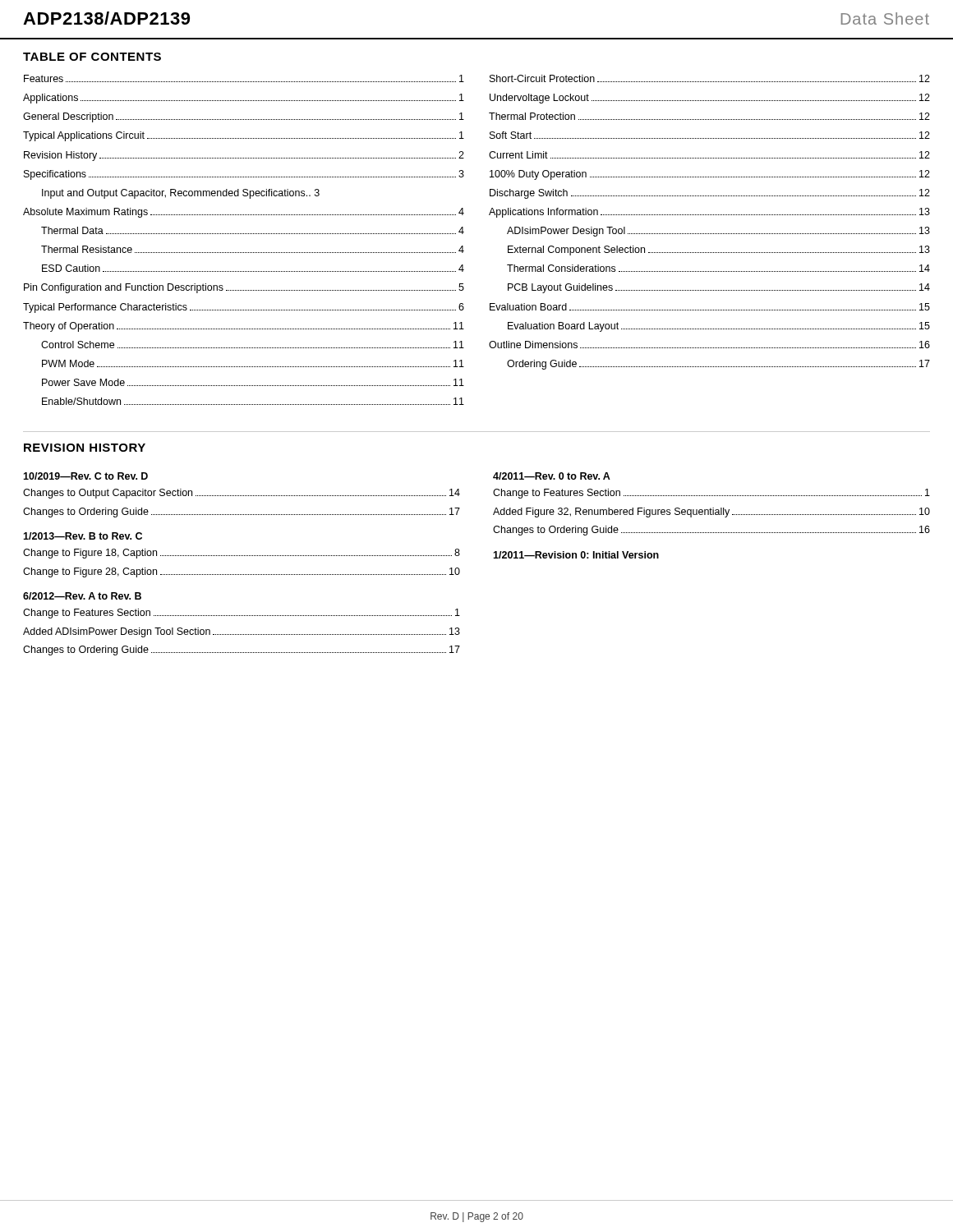Point to the element starting "Current Limit 12"
Viewport: 953px width, 1232px height.
click(709, 155)
